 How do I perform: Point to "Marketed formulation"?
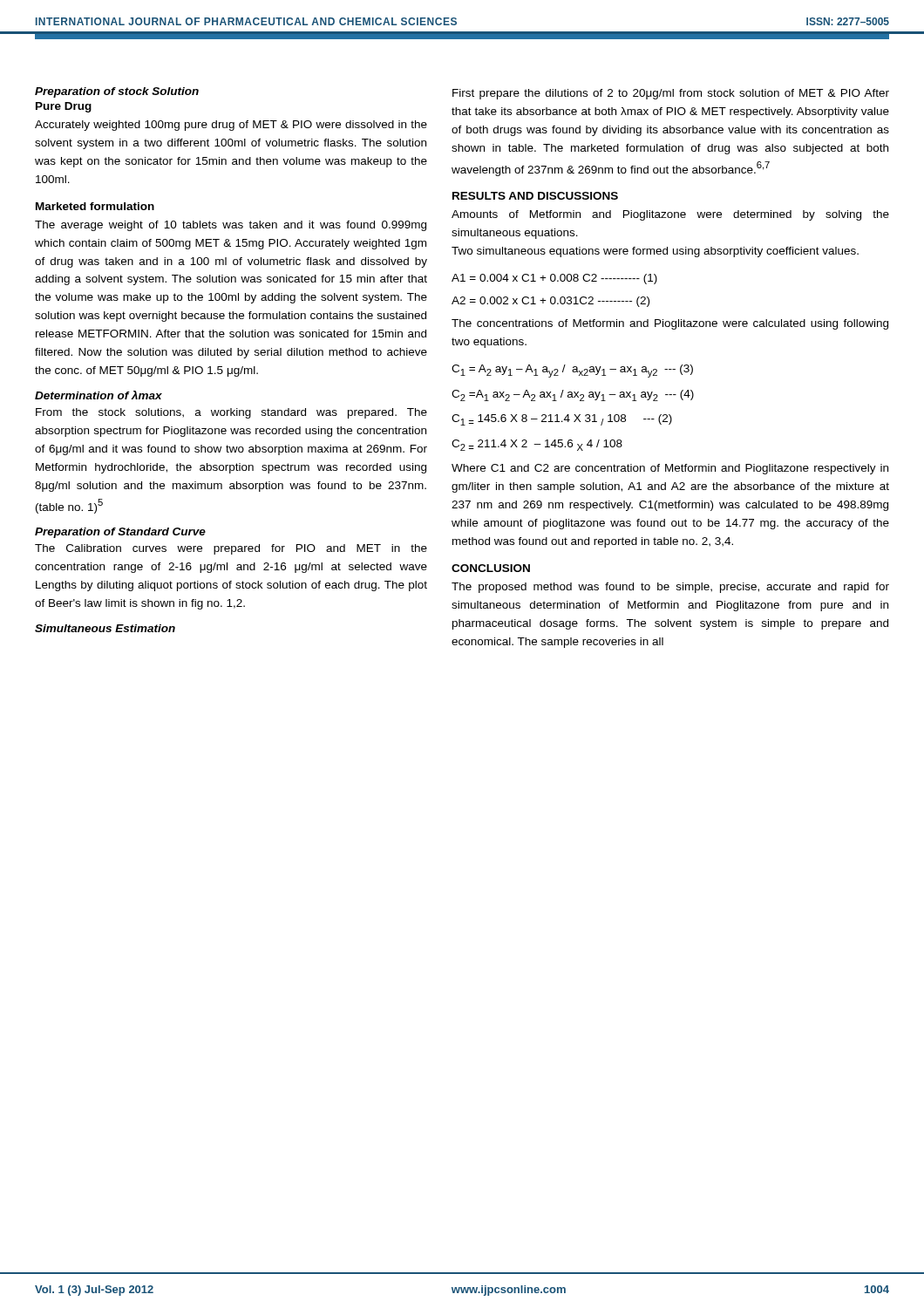(95, 206)
